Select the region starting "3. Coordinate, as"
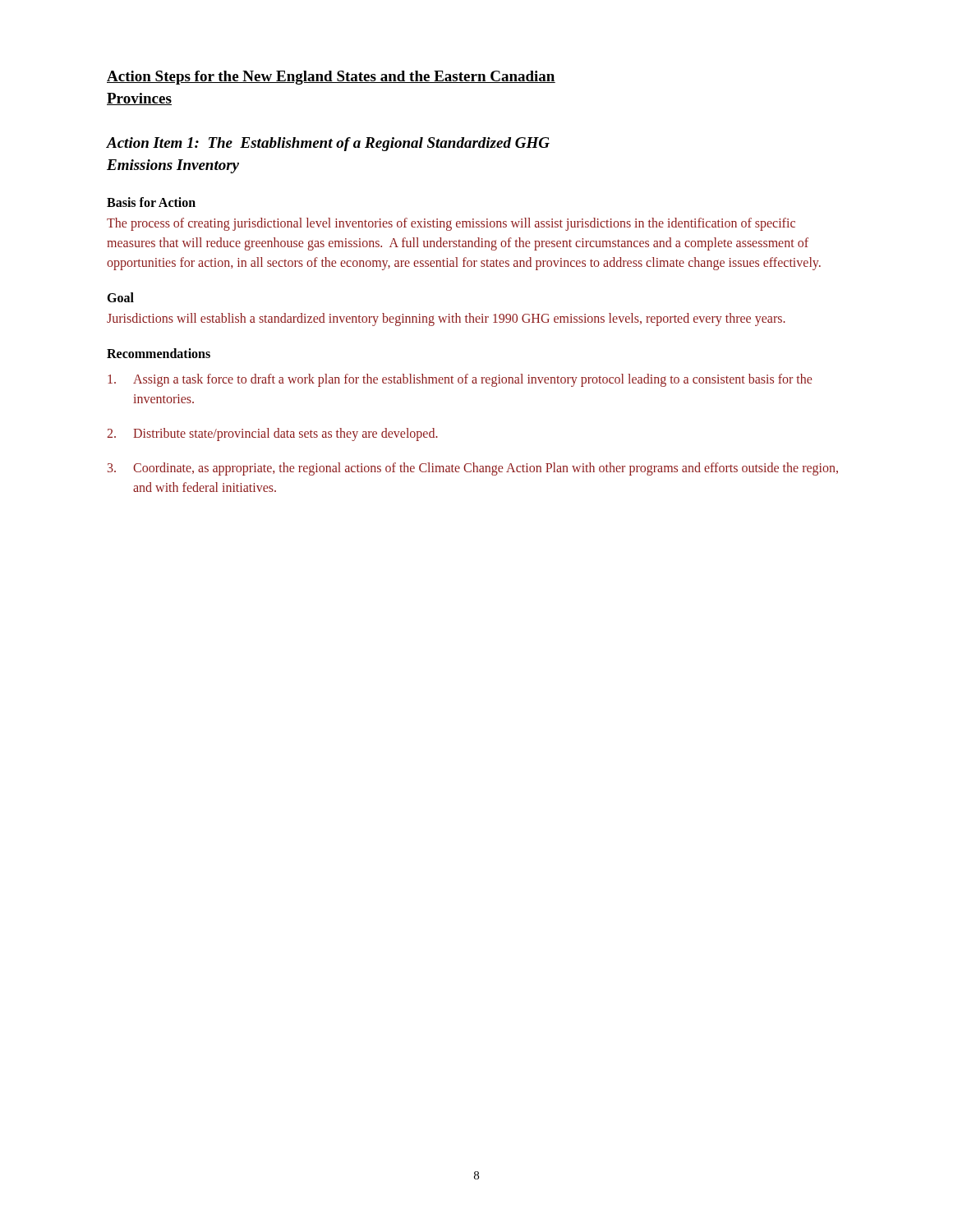The image size is (953, 1232). tap(476, 478)
